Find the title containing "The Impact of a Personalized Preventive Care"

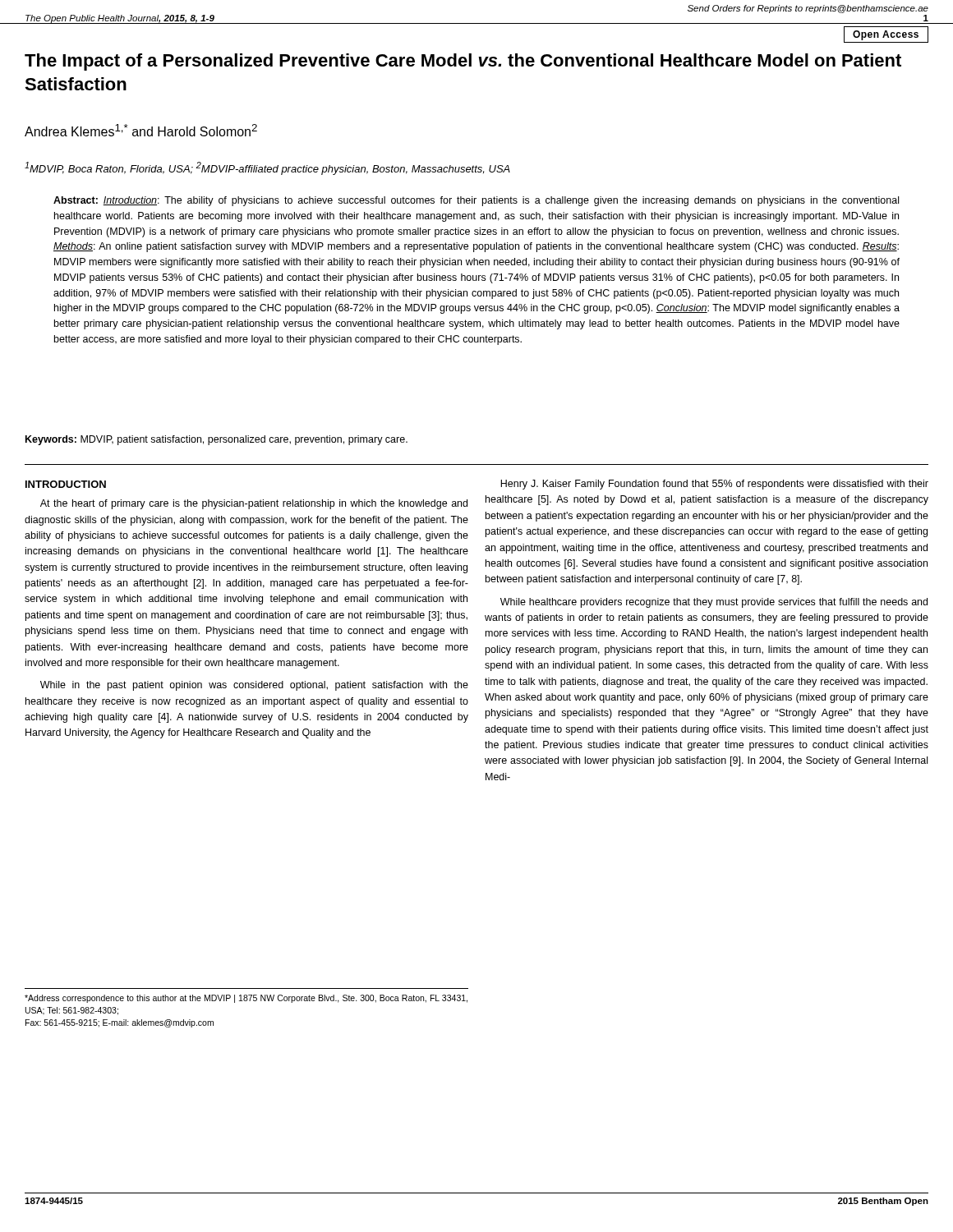coord(476,73)
